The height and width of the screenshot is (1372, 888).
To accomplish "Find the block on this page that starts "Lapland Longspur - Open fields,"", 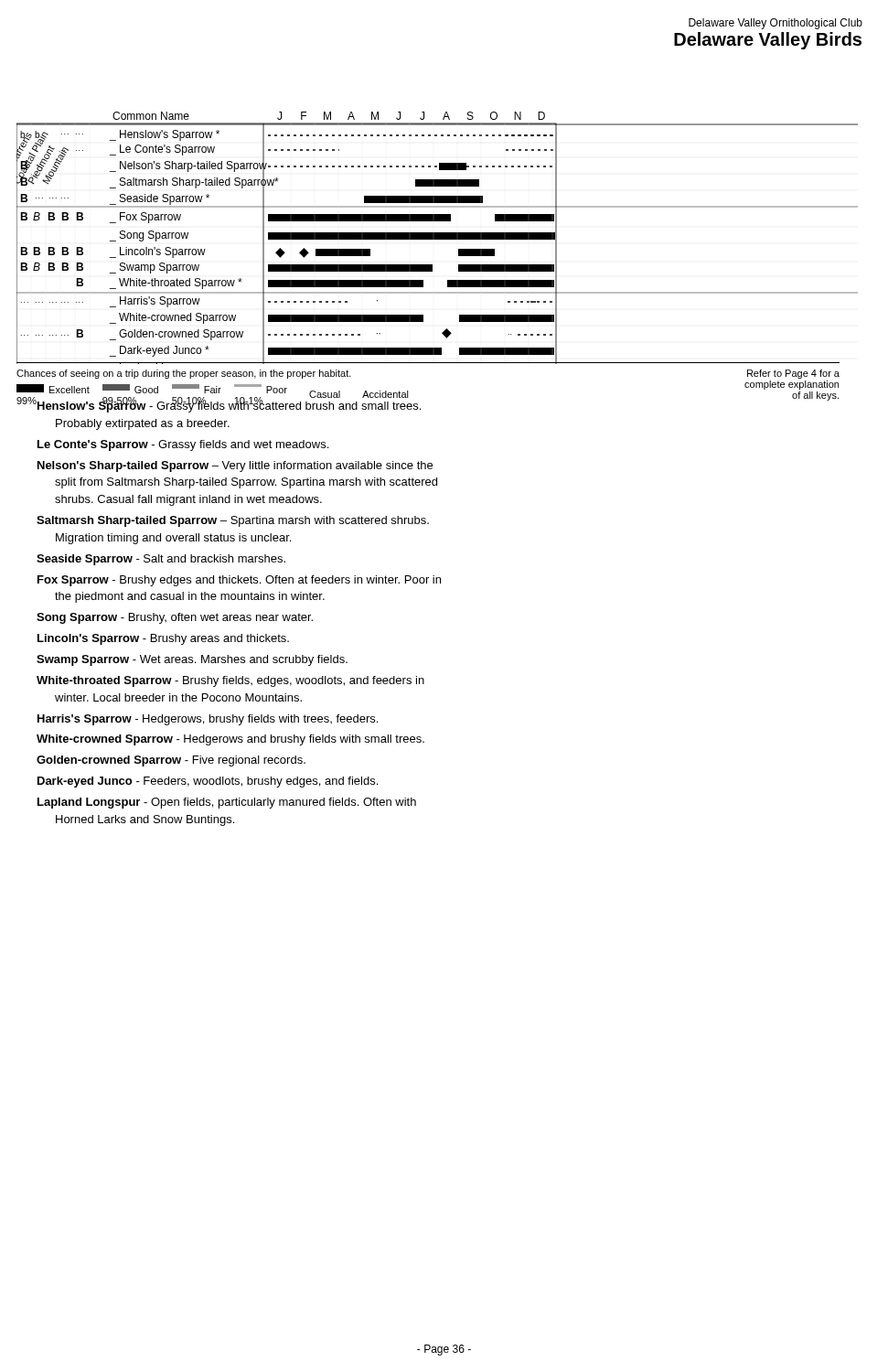I will 227,803.
